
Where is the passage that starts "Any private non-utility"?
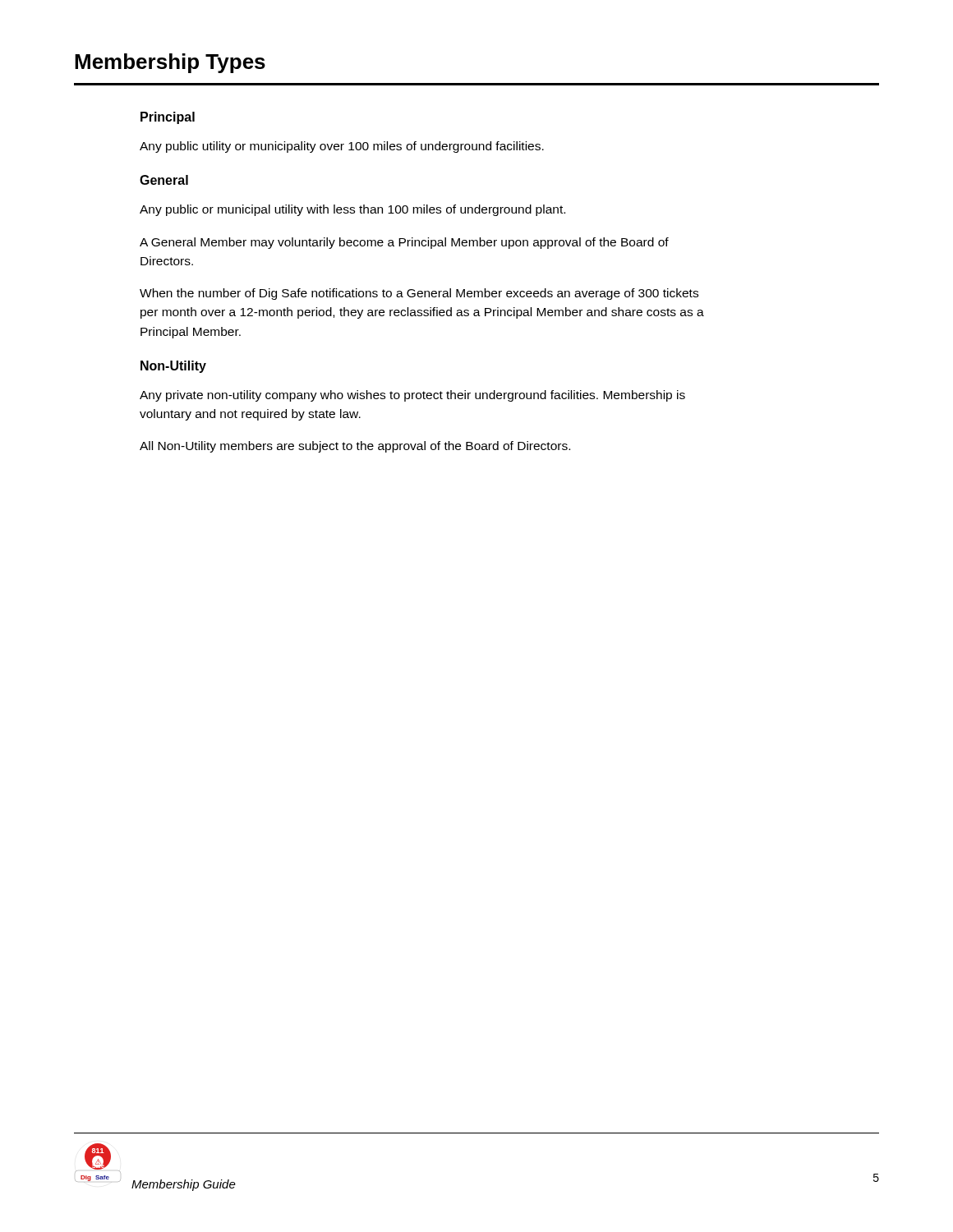click(x=413, y=404)
